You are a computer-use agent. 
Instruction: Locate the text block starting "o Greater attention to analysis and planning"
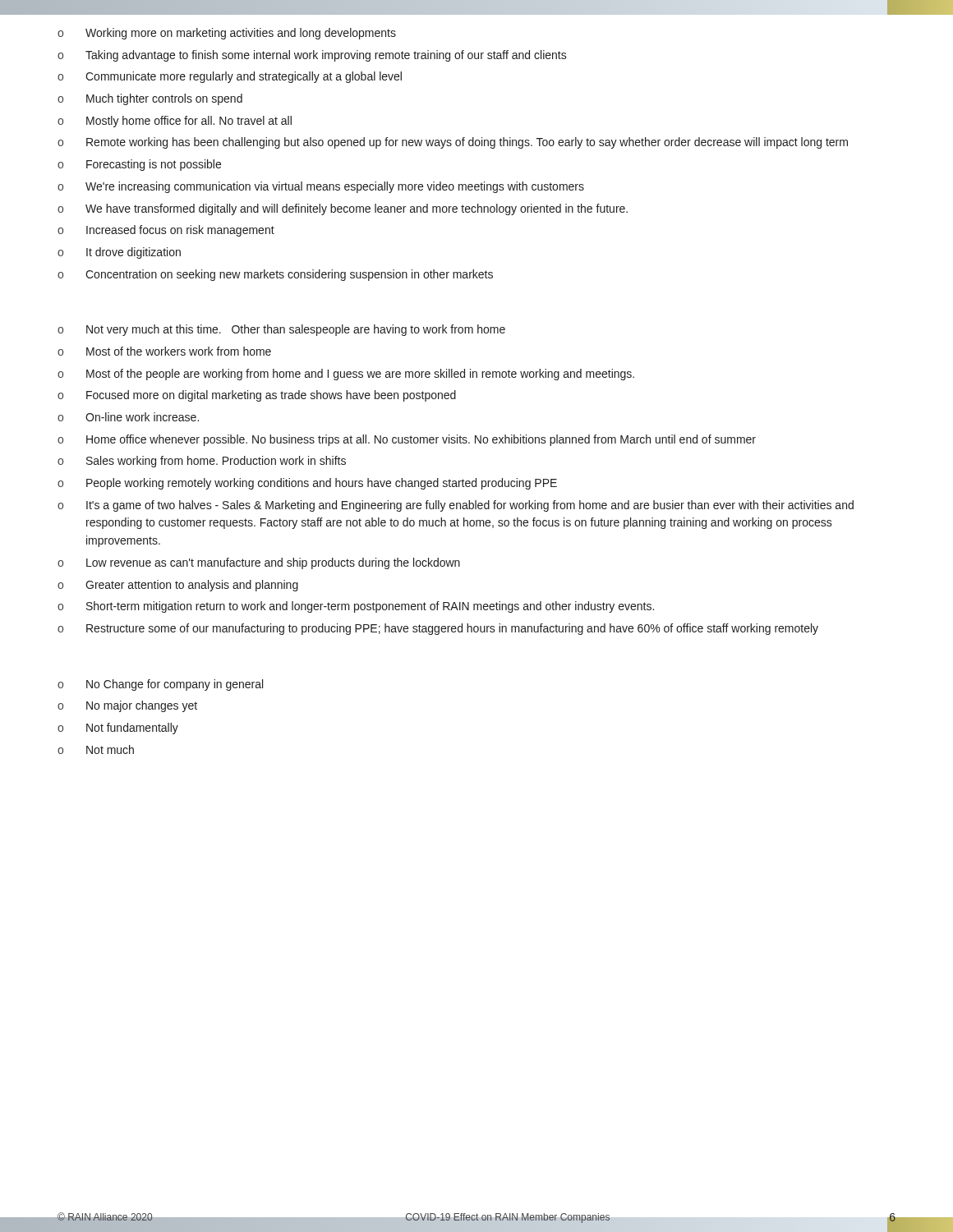178,586
